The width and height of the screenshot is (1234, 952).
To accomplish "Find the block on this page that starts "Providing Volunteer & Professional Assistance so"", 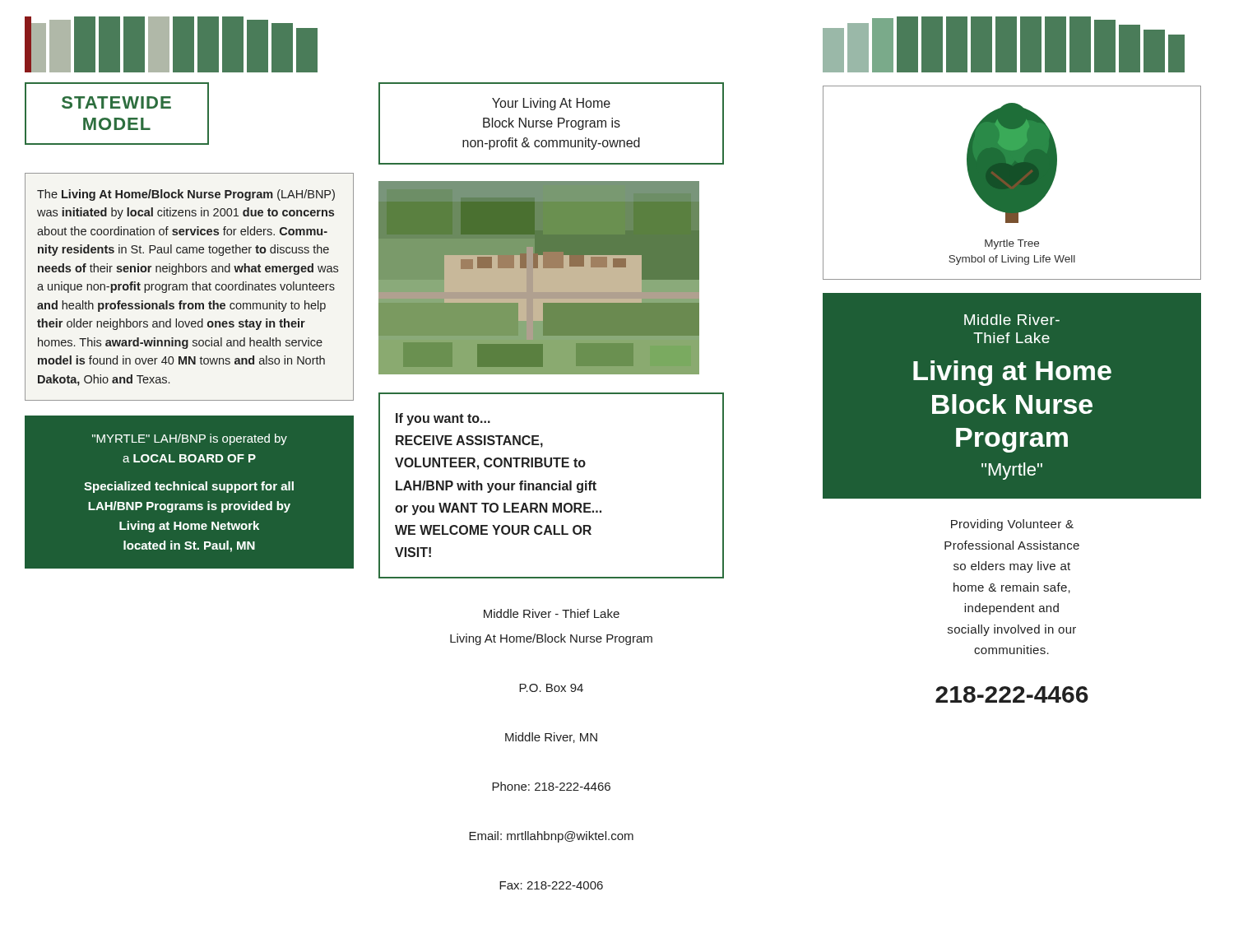I will tap(1012, 587).
